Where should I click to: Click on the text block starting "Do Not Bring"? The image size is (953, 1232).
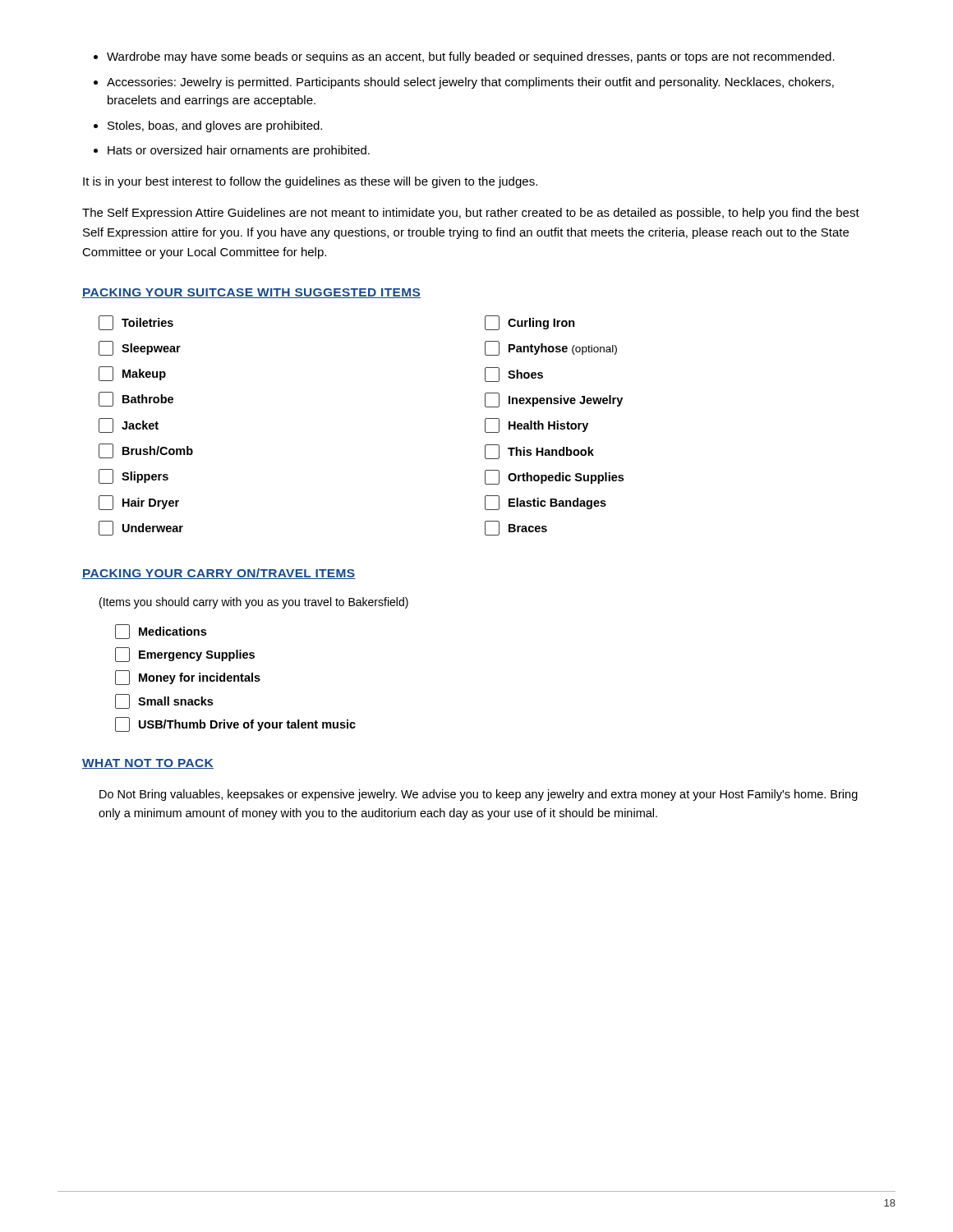click(x=478, y=804)
